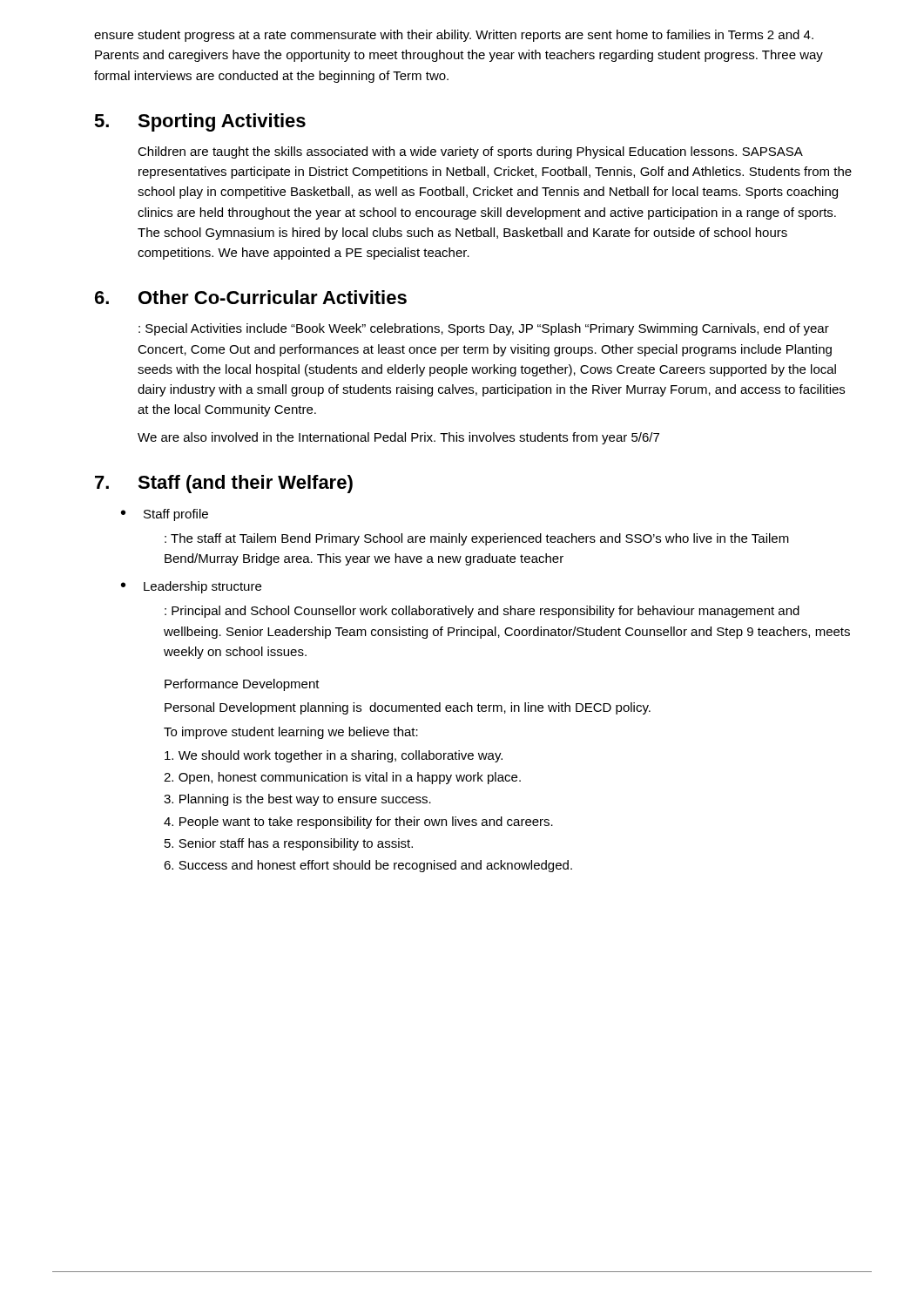This screenshot has width=924, height=1307.
Task: Find the block on this page that starts "We should work together in a sharing, collaborative"
Action: click(334, 755)
